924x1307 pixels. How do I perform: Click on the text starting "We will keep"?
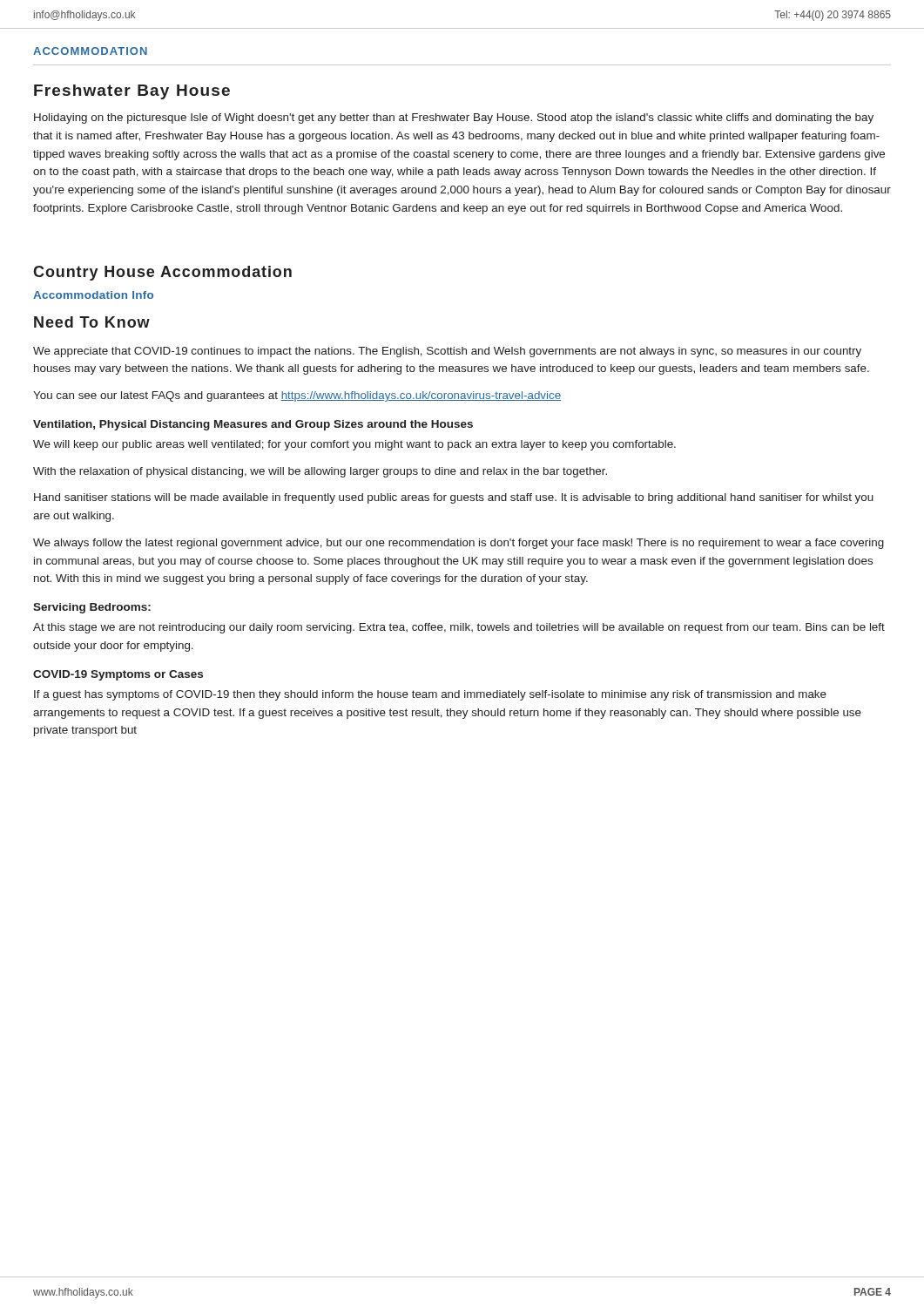355,444
